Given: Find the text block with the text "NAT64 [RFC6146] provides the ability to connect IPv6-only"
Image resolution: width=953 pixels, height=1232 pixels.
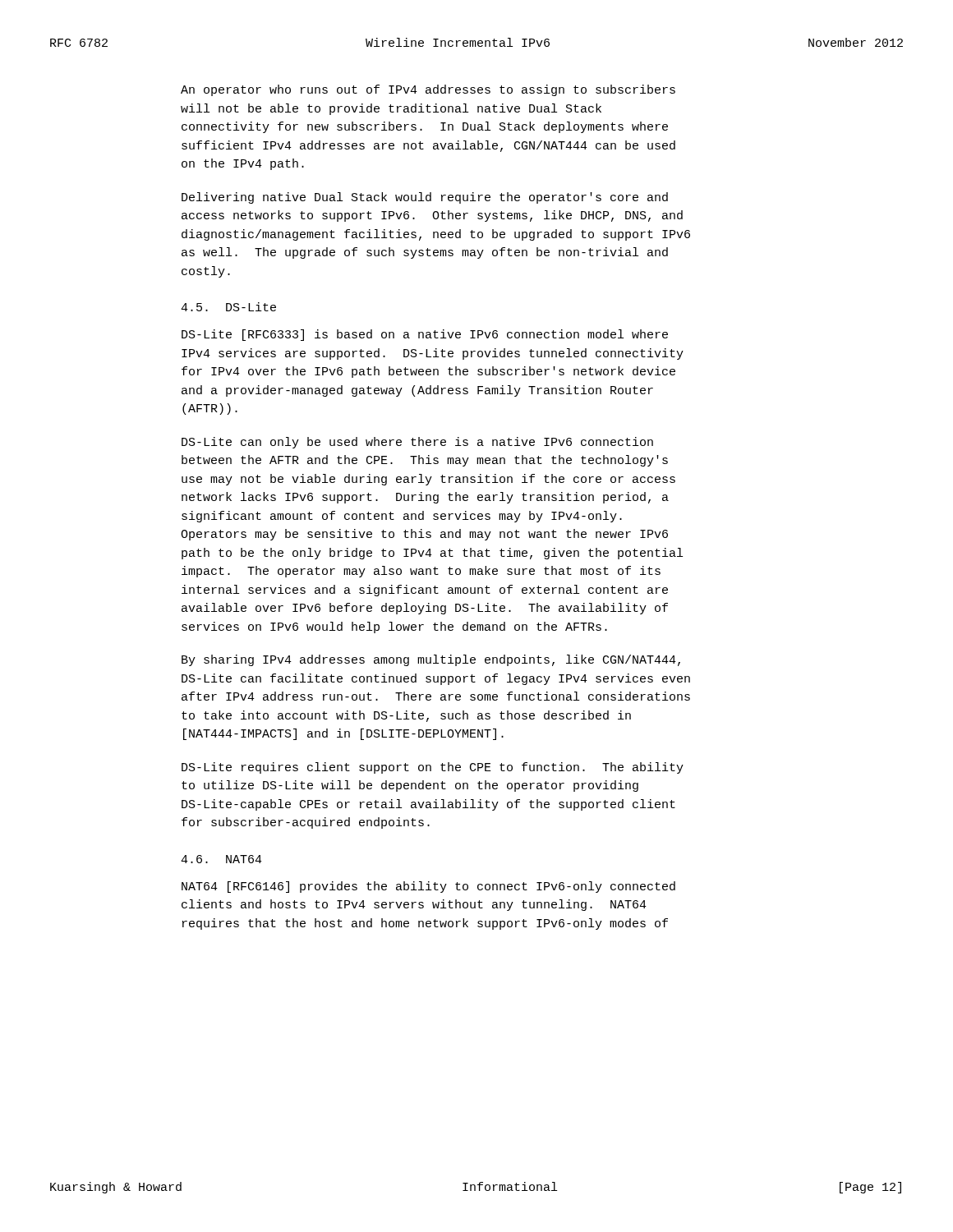Looking at the screenshot, I should click(429, 906).
